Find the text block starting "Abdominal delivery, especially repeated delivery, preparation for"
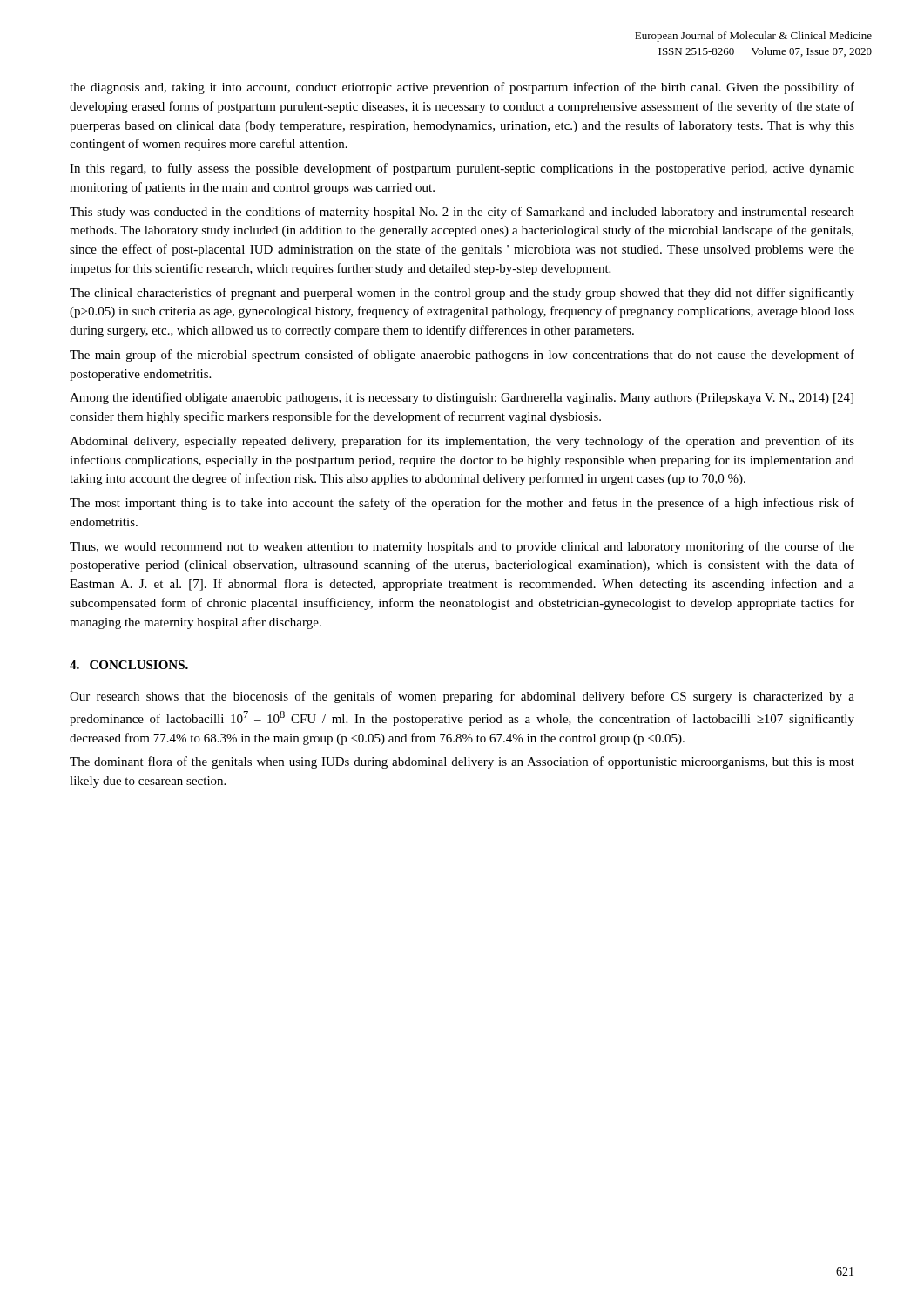Viewport: 924px width, 1307px height. click(x=462, y=460)
